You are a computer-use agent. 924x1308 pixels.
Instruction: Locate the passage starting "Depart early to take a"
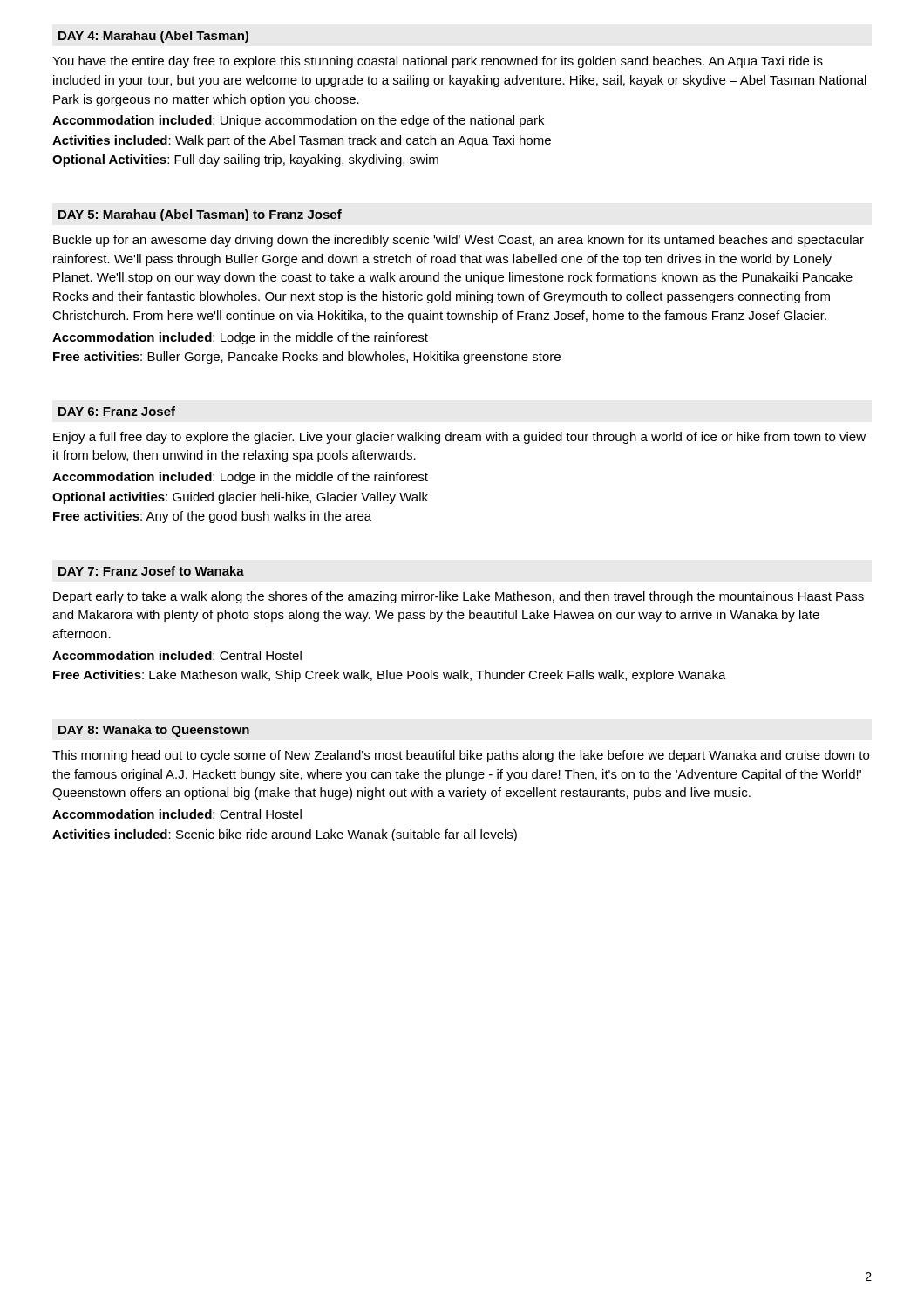pyautogui.click(x=462, y=615)
